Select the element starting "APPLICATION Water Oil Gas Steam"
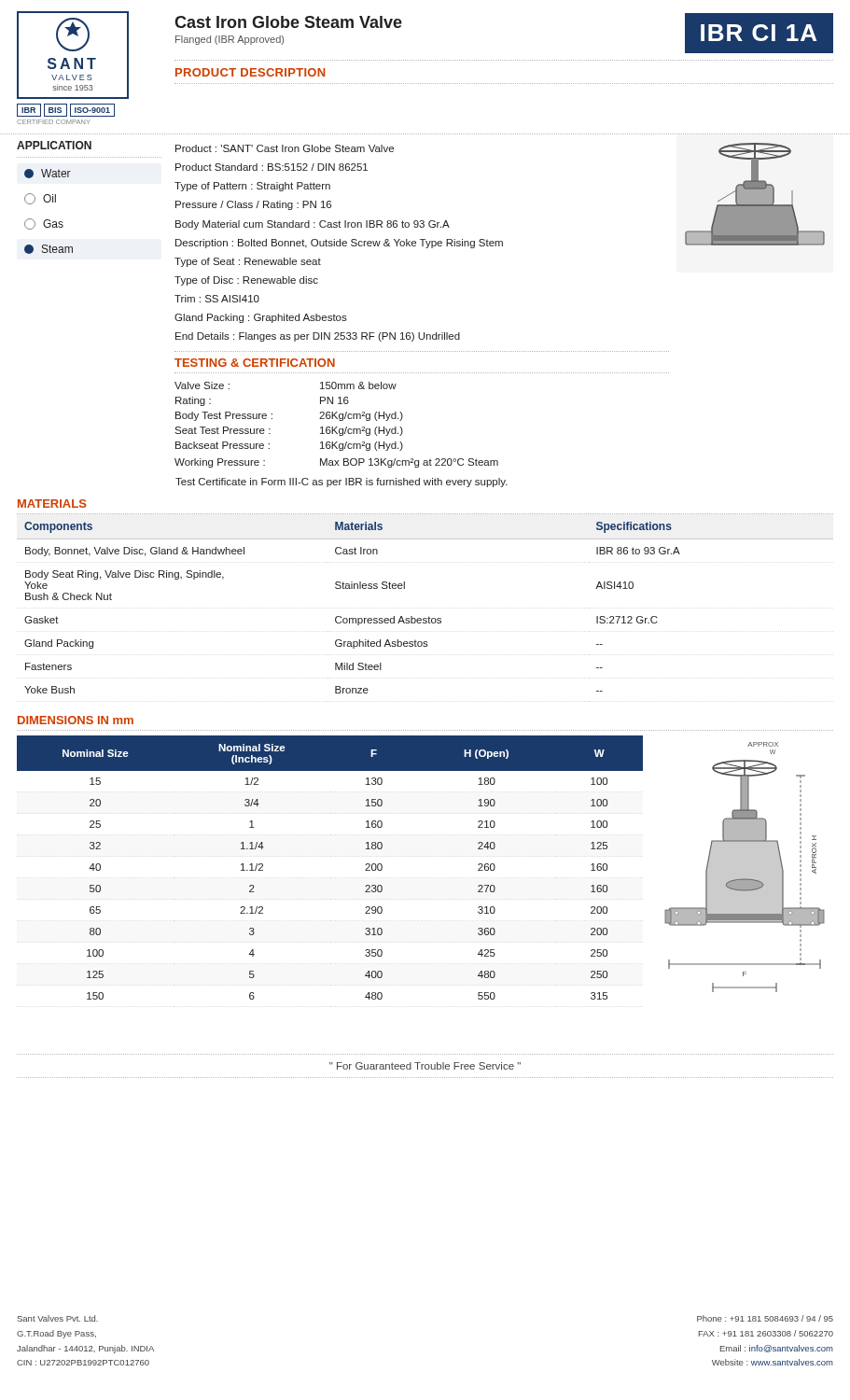This screenshot has width=850, height=1400. (54, 145)
